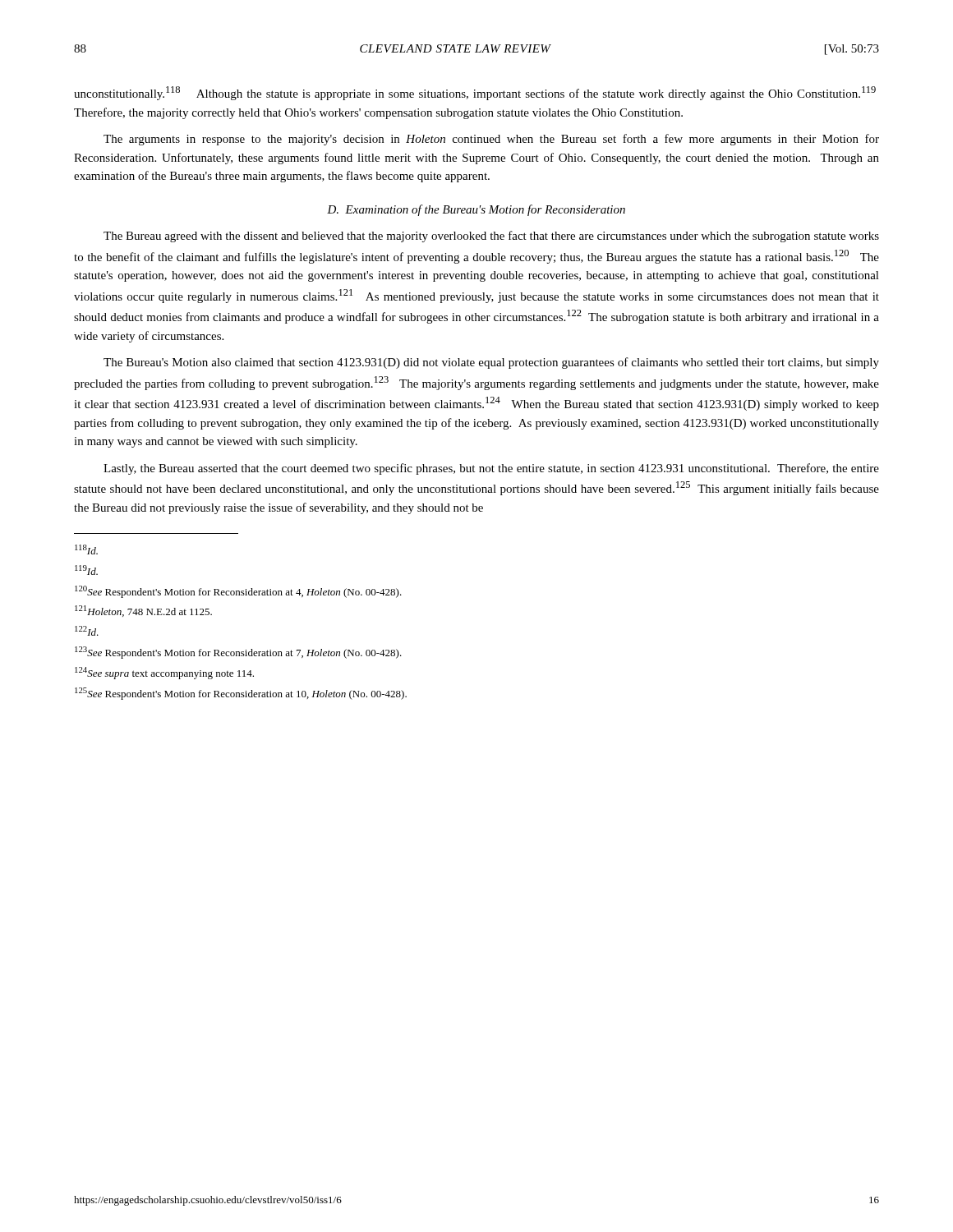Where is the passage that starts "125See Respondent's Motion"?

coord(241,692)
